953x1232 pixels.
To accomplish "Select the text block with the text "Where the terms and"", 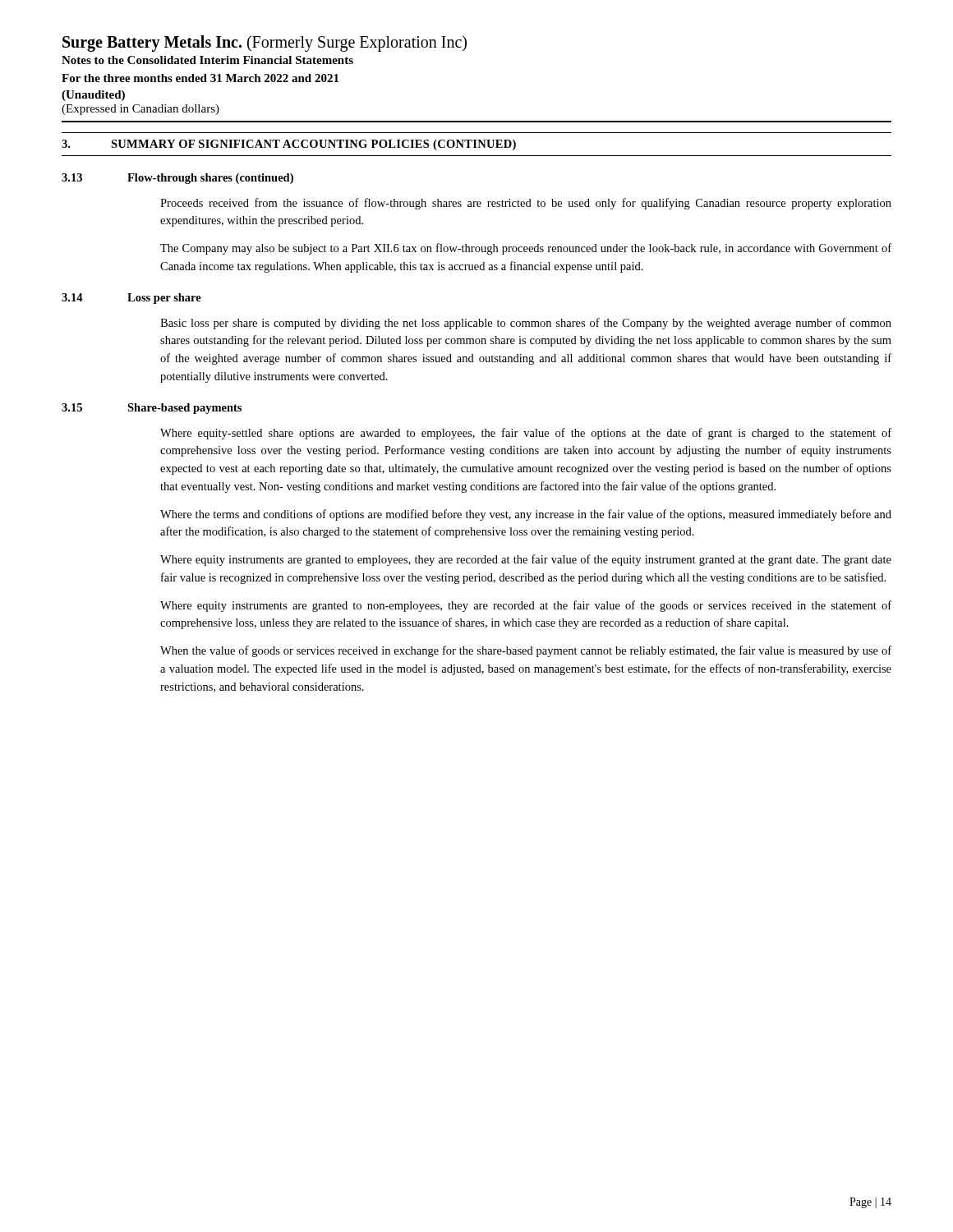I will [x=526, y=523].
